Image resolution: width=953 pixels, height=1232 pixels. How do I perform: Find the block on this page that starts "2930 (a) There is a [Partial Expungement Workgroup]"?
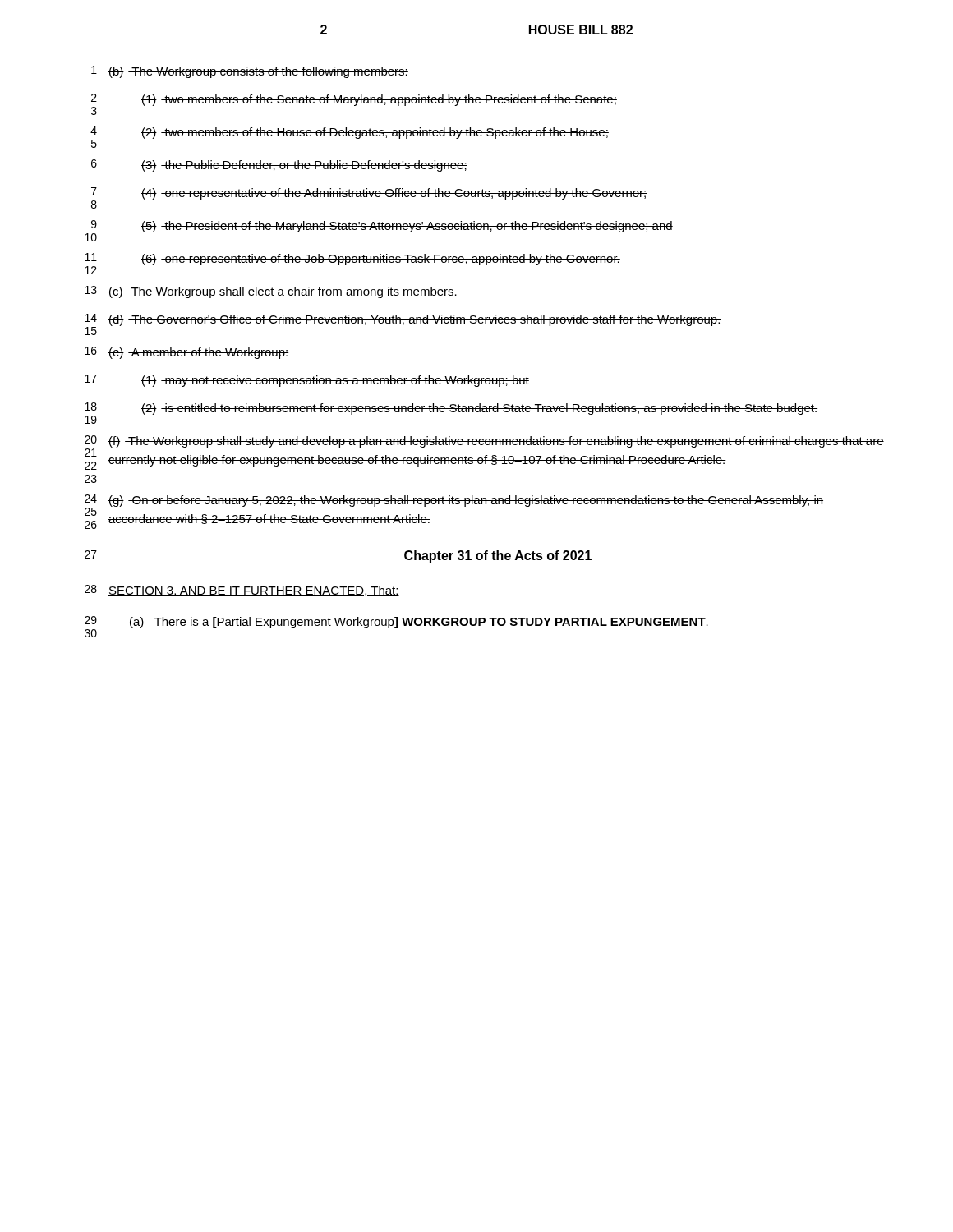point(476,626)
